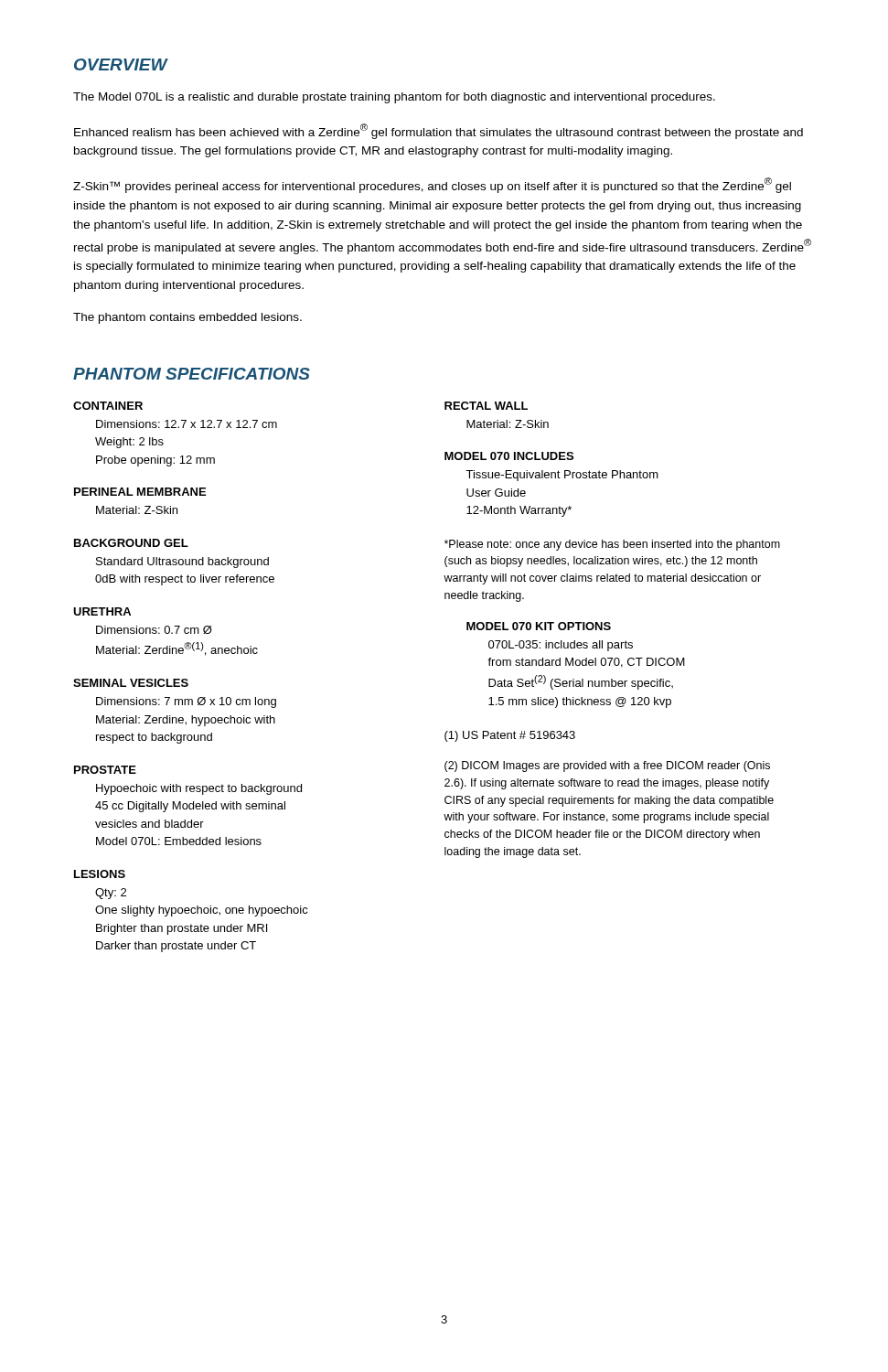Select the section header that reads "PHANTOM SPECIFICATIONS"
The height and width of the screenshot is (1372, 888).
coord(192,373)
